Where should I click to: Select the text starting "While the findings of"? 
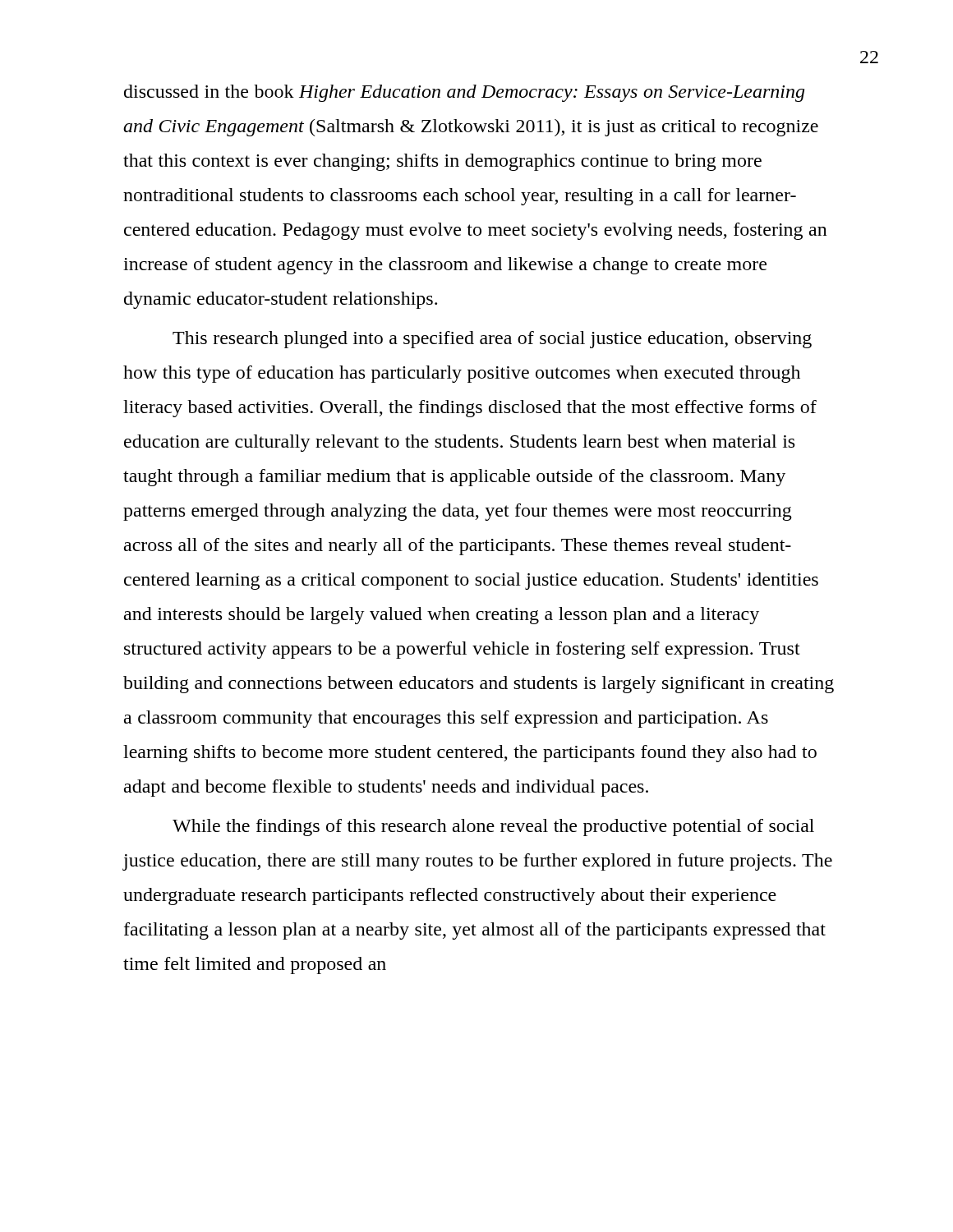click(478, 894)
